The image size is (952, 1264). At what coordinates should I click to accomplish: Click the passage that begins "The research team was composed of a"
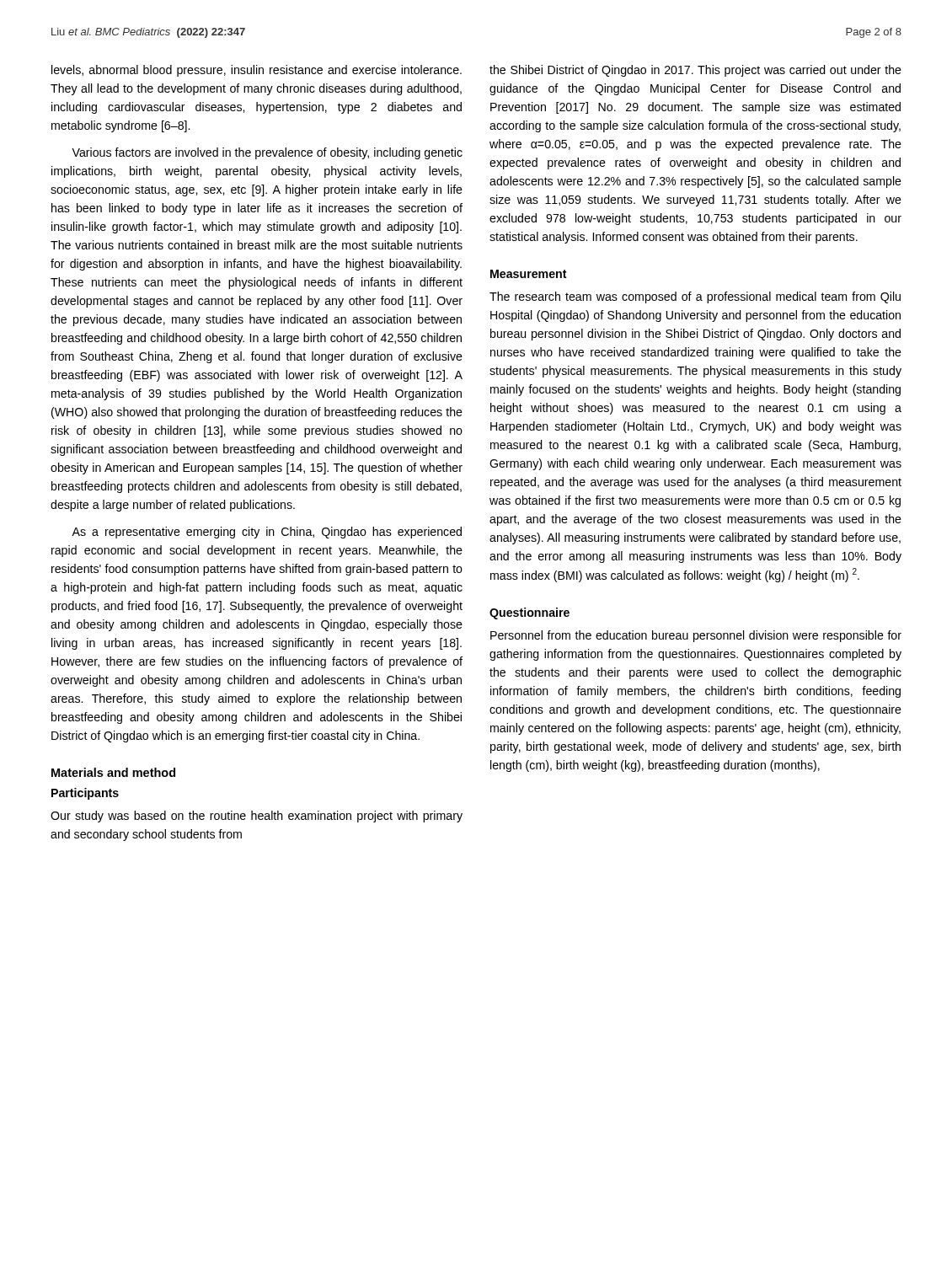[695, 436]
